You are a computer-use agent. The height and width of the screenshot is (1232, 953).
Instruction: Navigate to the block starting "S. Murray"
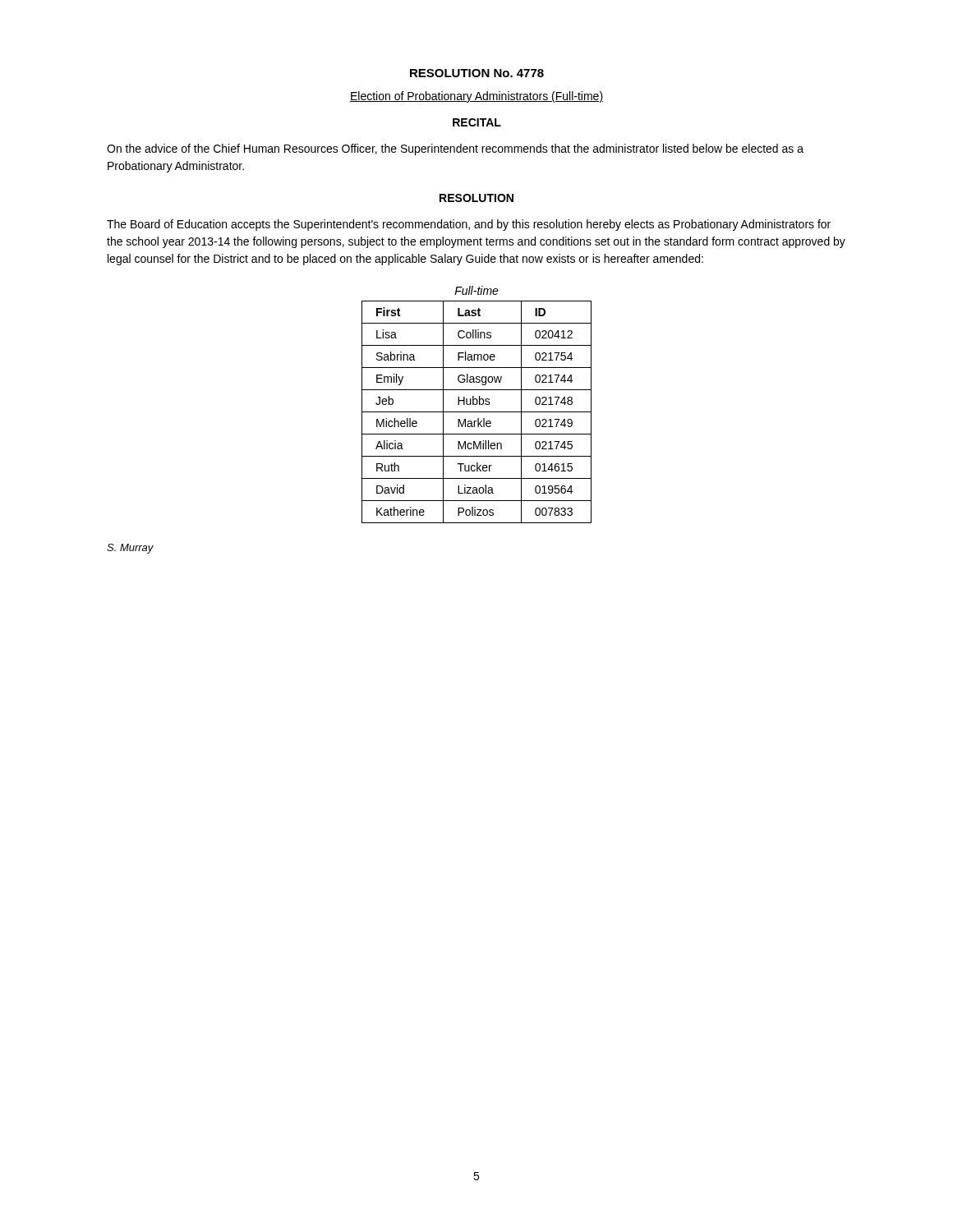(x=130, y=547)
